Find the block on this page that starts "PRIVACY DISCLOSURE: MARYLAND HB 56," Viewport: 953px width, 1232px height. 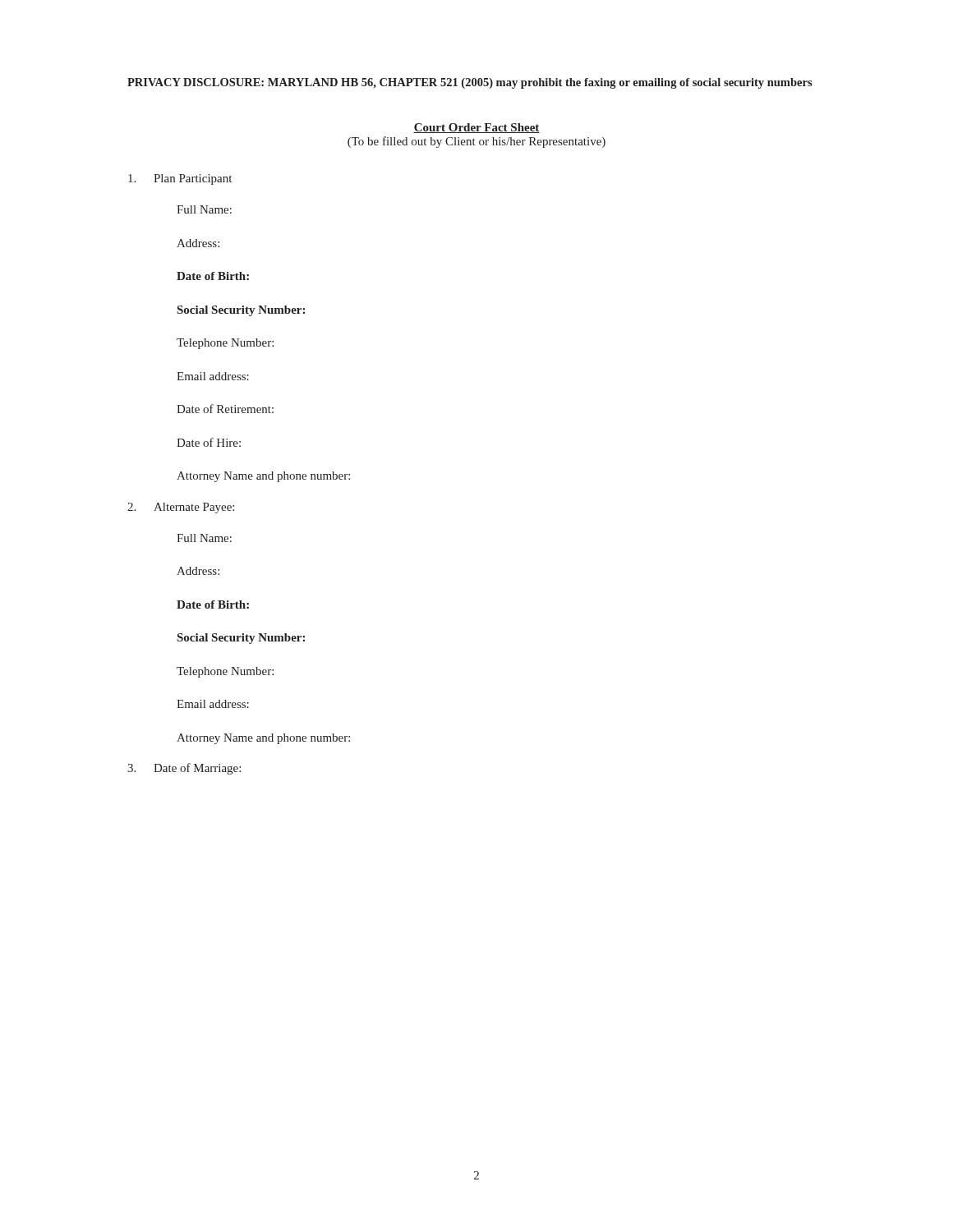click(x=470, y=82)
